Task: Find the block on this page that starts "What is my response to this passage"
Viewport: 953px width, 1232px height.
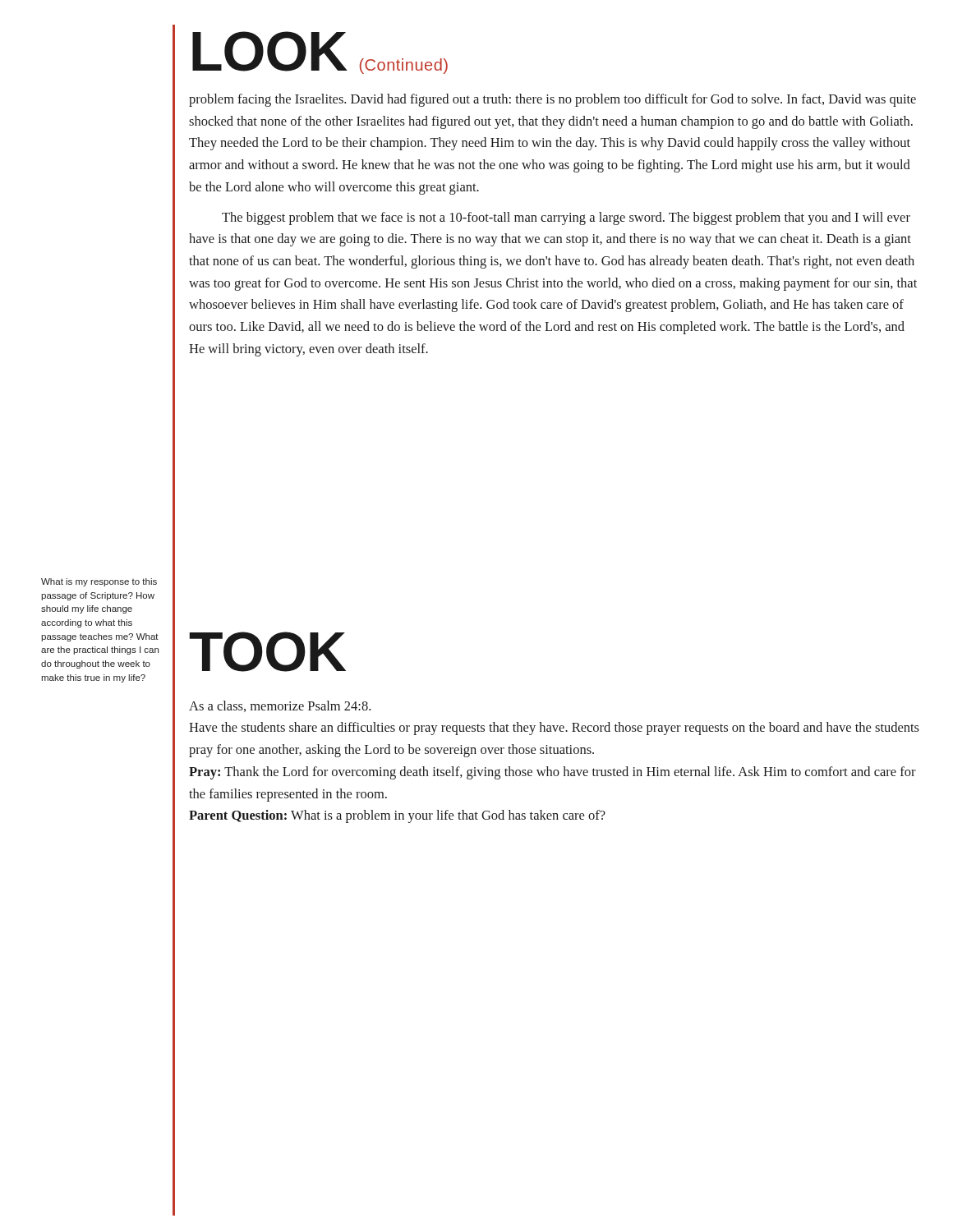Action: [100, 629]
